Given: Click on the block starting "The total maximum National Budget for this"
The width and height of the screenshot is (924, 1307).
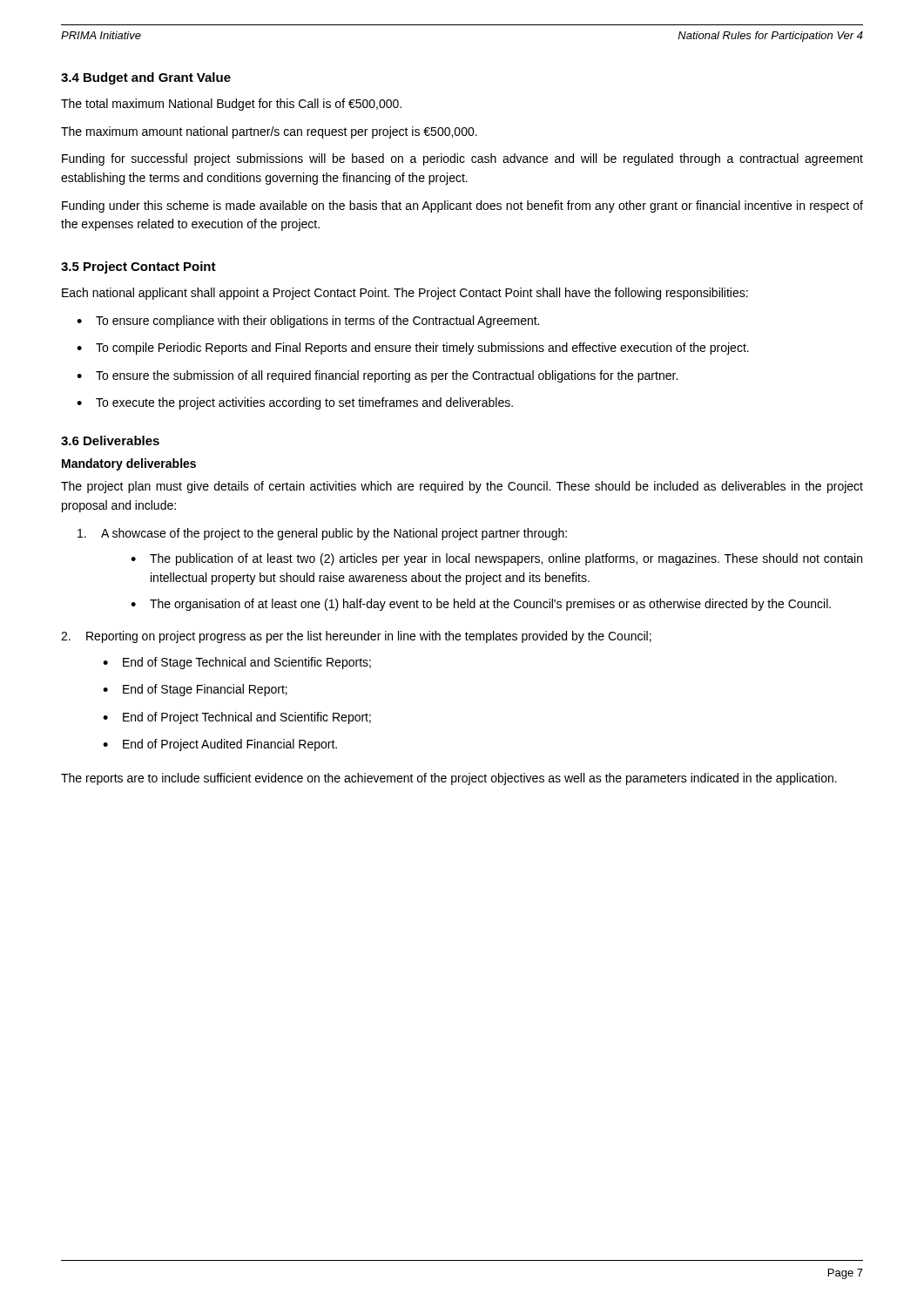Looking at the screenshot, I should 232,104.
